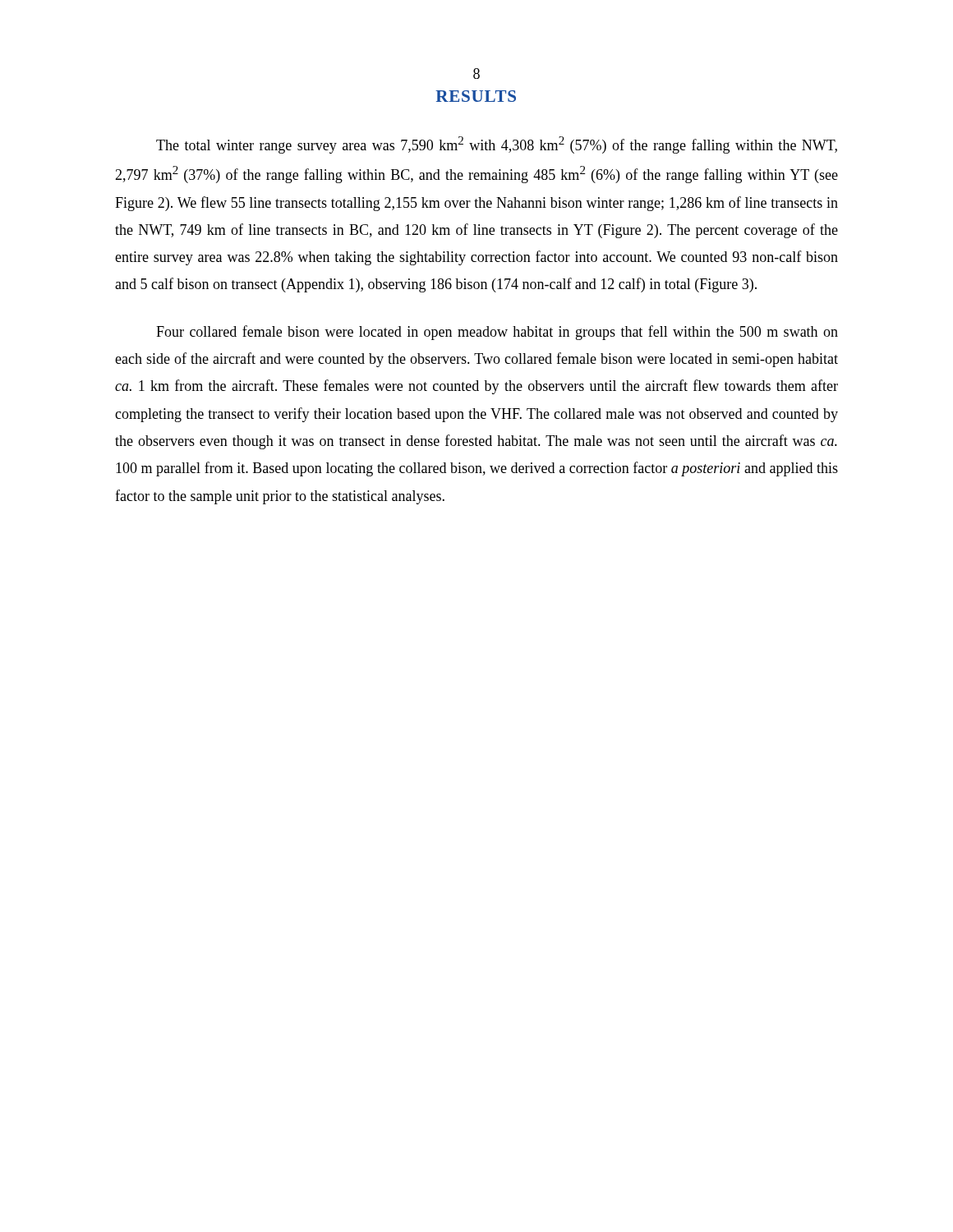Locate a section header
953x1232 pixels.
click(x=476, y=96)
